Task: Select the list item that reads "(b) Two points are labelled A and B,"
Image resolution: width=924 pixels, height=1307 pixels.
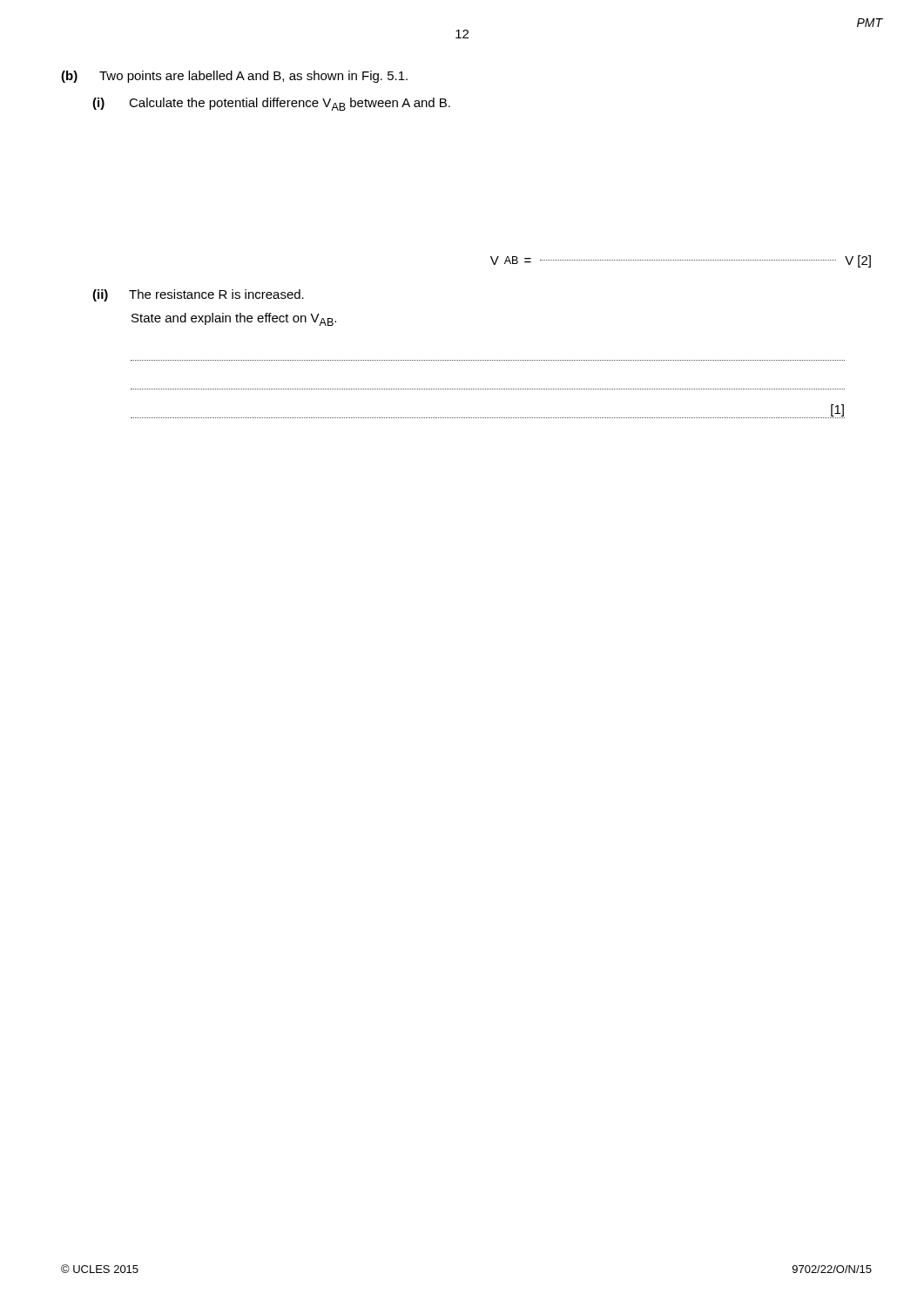Action: click(234, 77)
